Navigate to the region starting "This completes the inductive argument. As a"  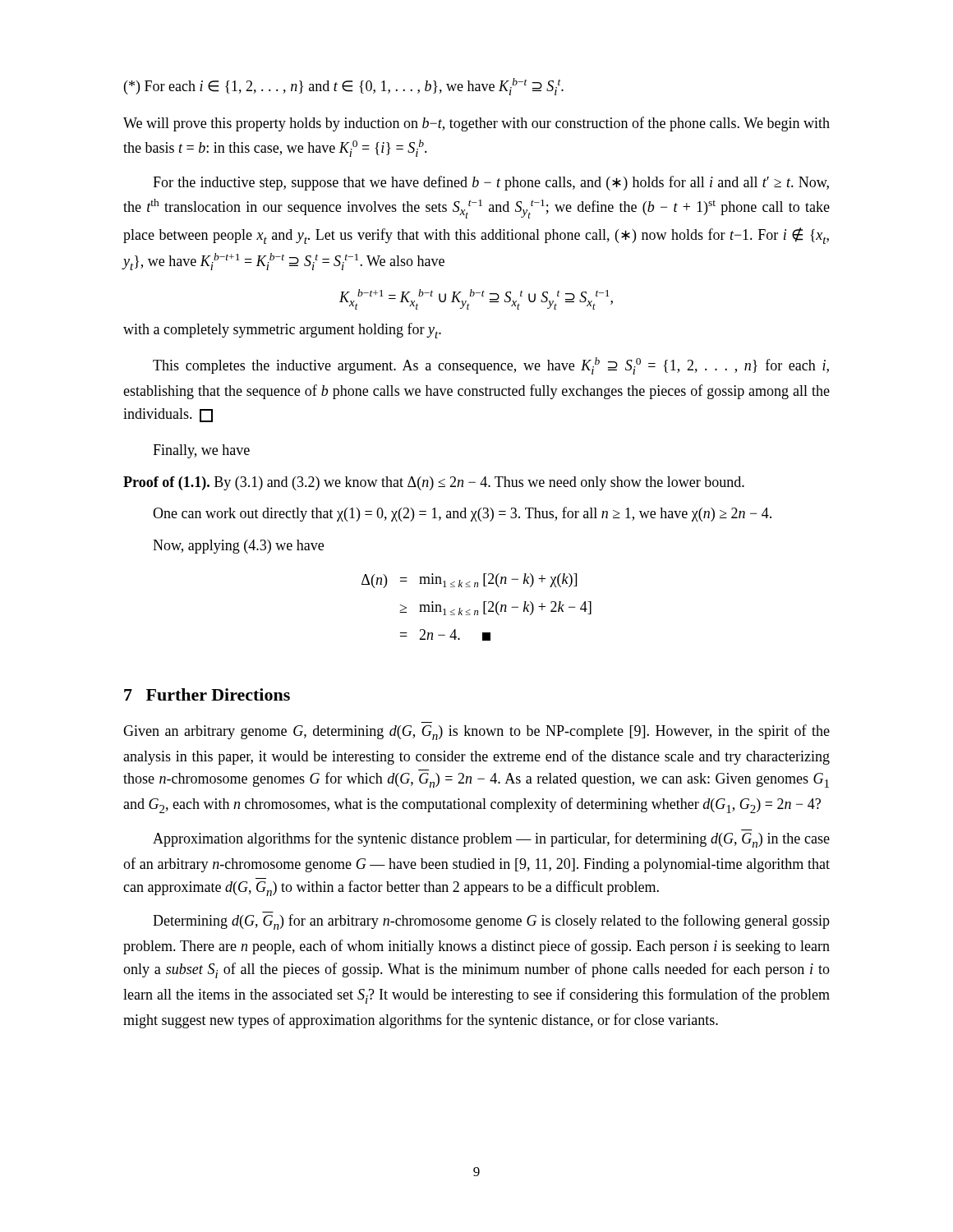(x=476, y=390)
